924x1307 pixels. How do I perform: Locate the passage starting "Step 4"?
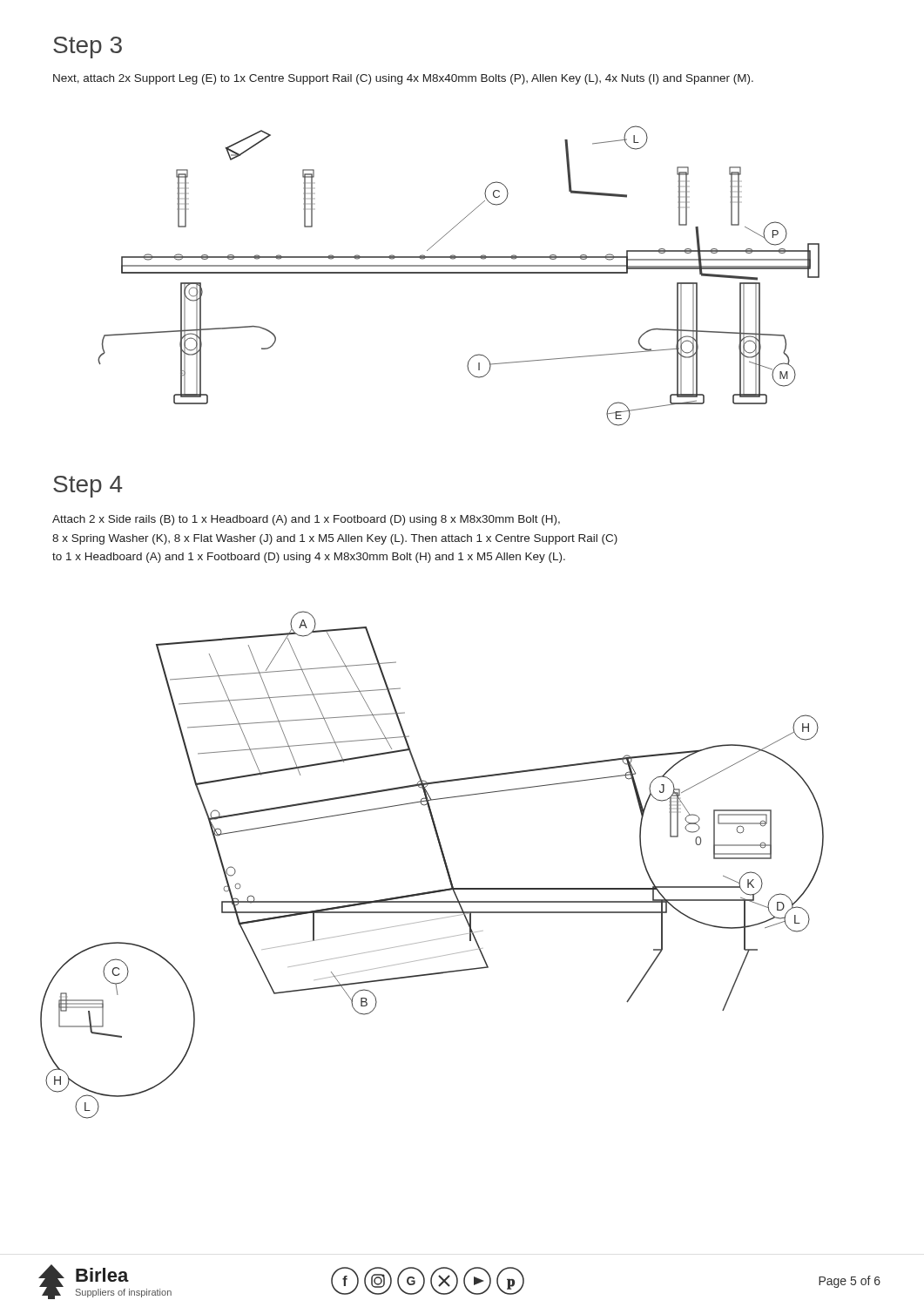(88, 484)
